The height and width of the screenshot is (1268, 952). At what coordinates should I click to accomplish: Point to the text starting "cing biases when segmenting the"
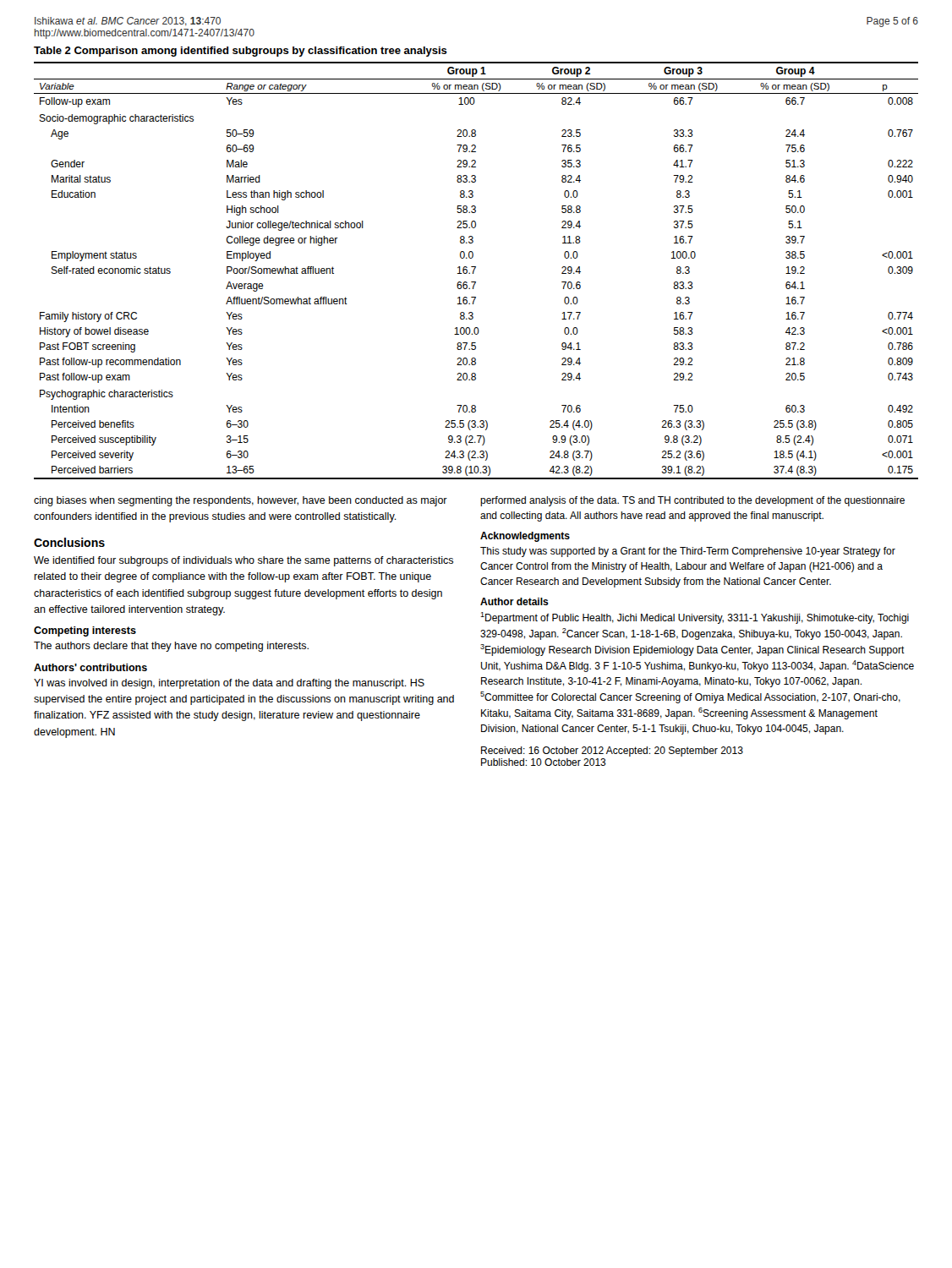240,509
